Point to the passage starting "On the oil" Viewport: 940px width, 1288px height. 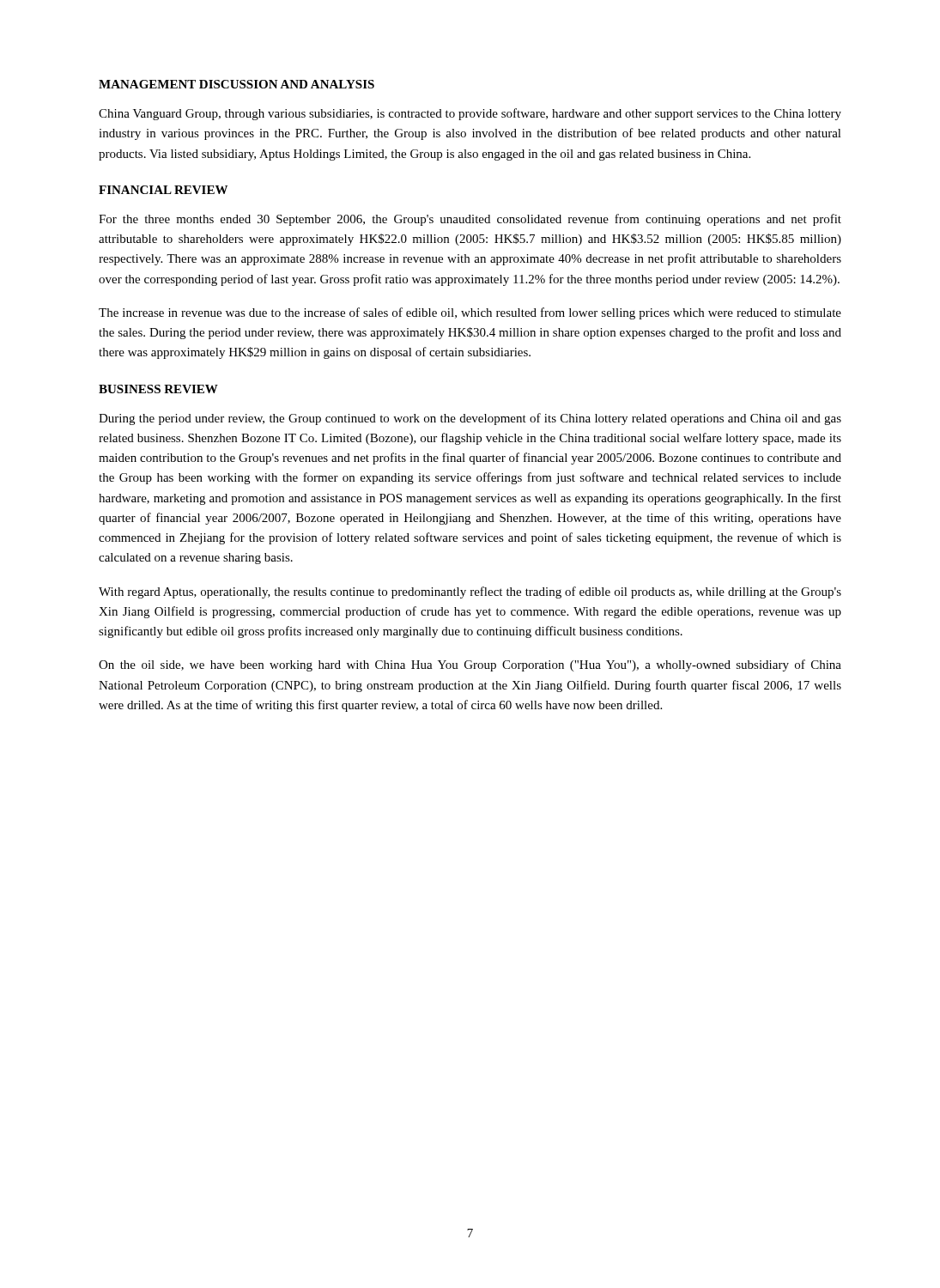(x=470, y=685)
